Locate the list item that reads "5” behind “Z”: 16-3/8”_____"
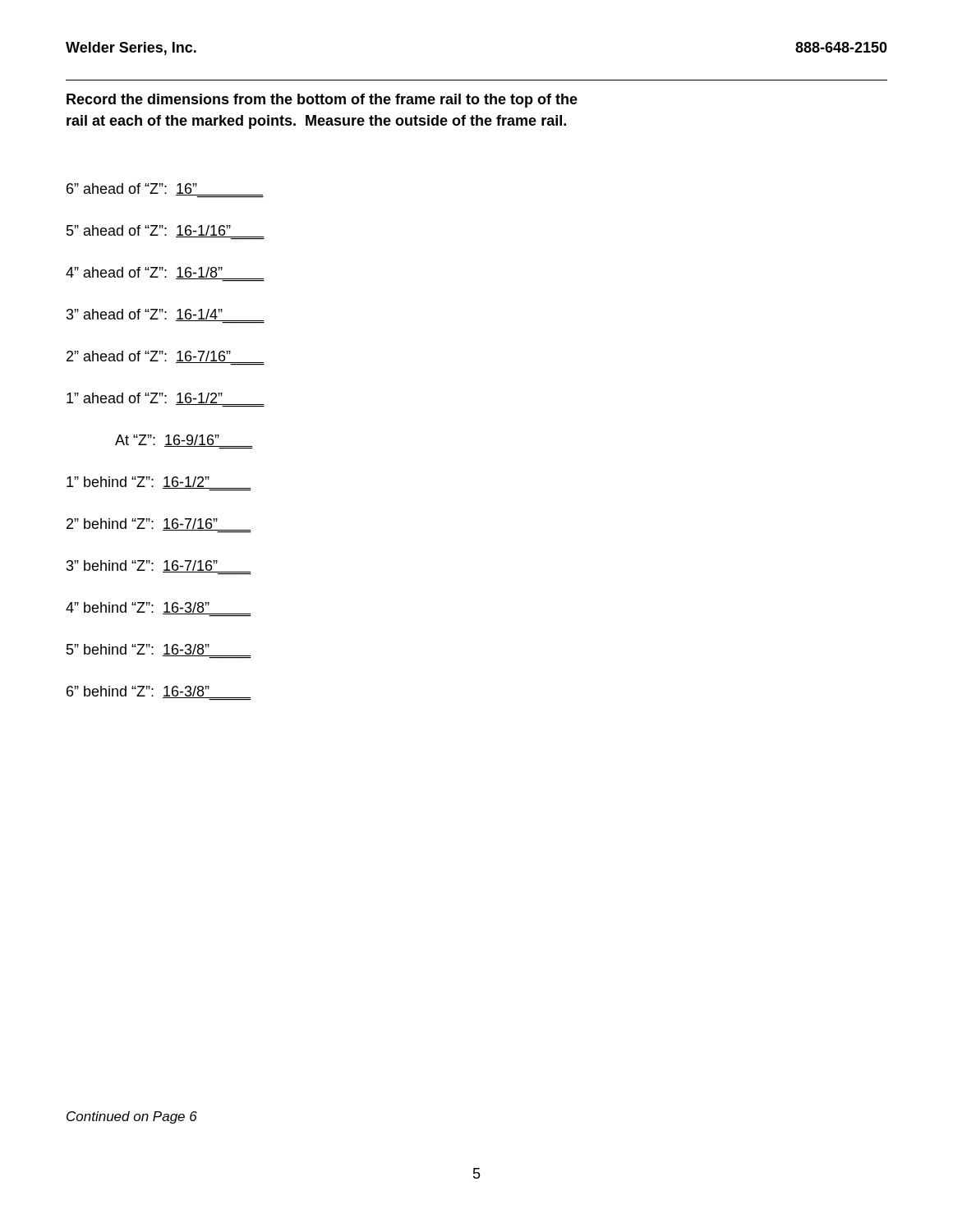The height and width of the screenshot is (1232, 953). (x=158, y=650)
